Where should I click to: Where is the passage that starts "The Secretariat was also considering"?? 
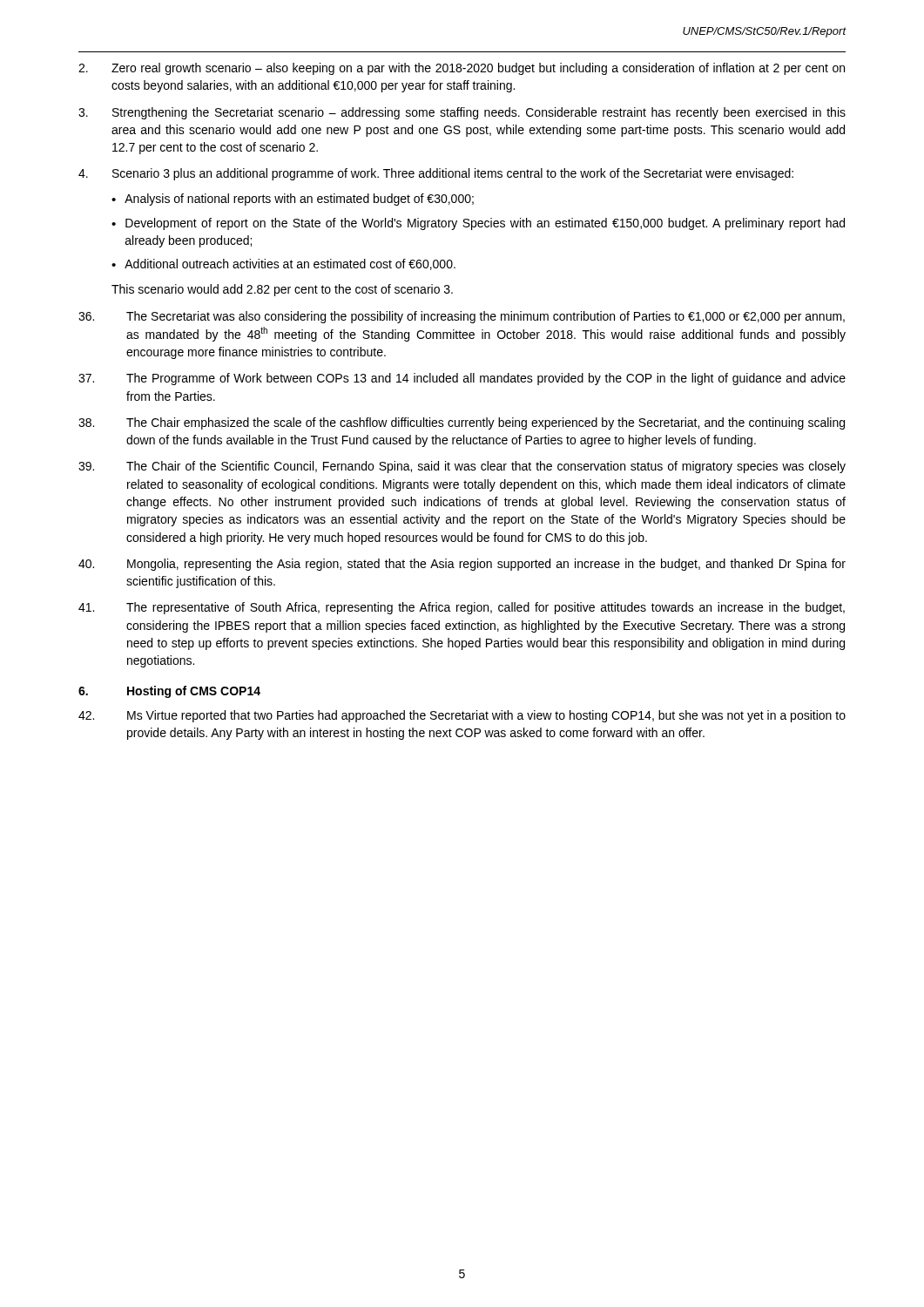click(462, 334)
